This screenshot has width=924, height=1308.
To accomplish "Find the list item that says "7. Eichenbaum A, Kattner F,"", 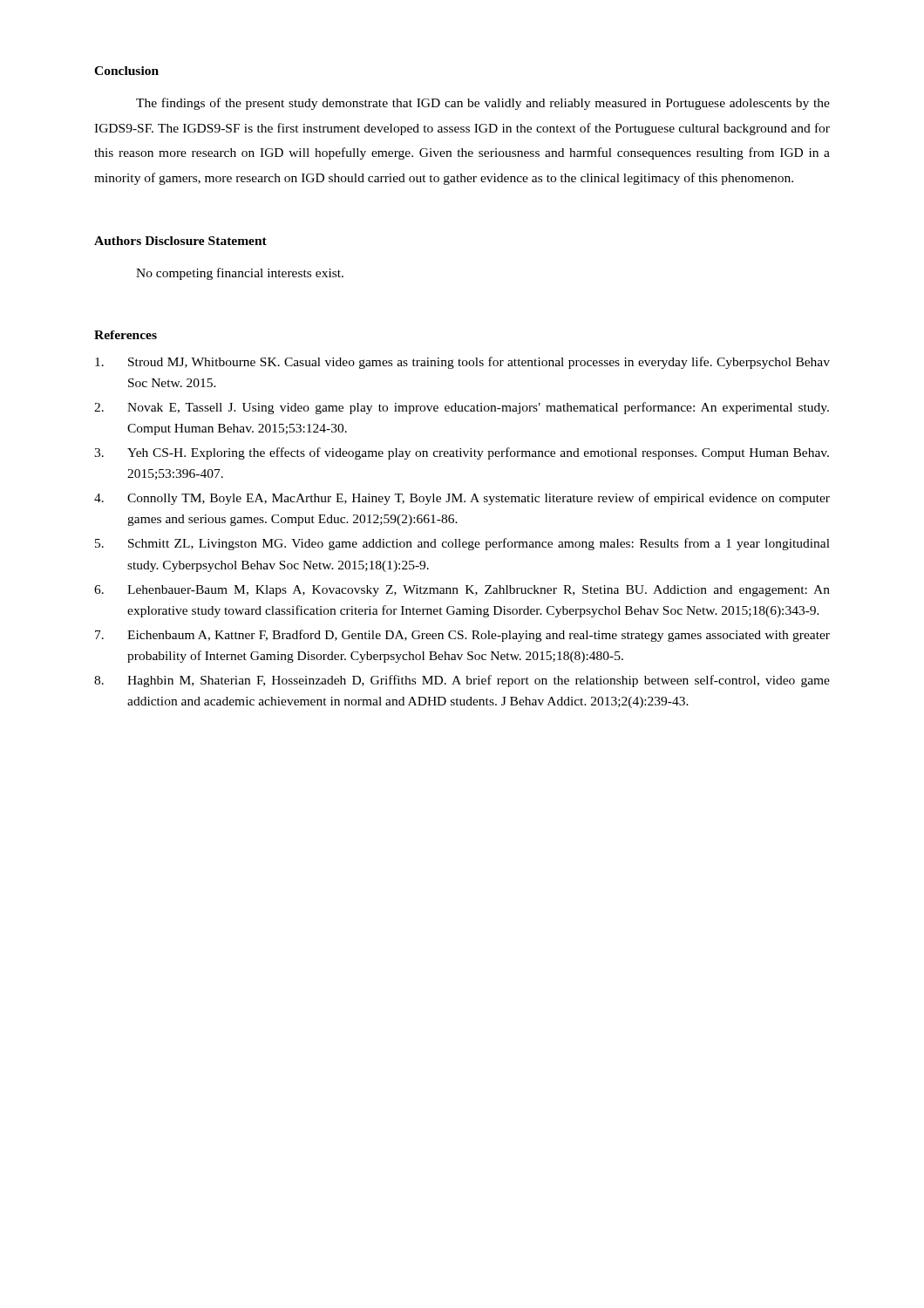I will tap(462, 645).
